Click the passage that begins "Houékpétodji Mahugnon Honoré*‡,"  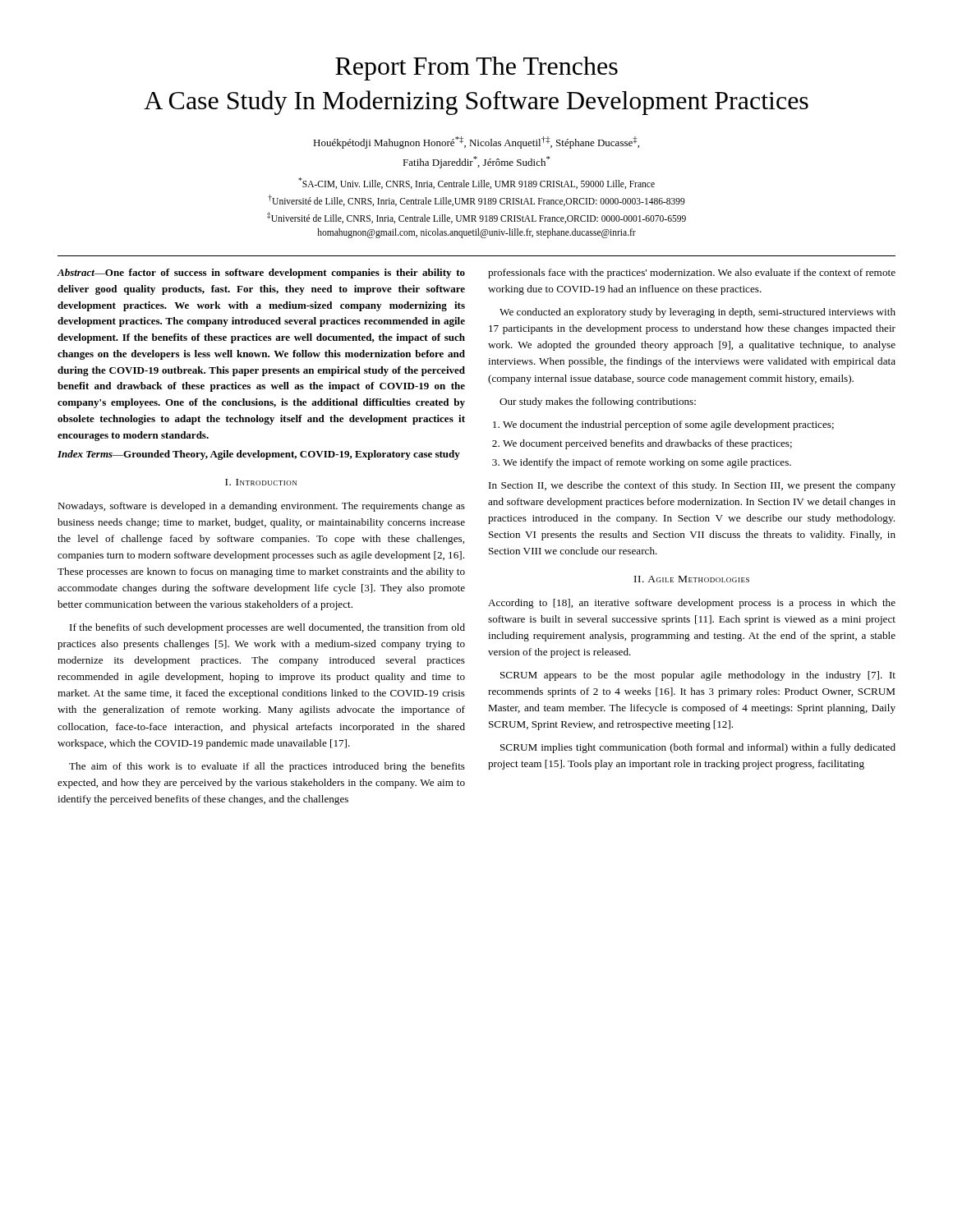[x=476, y=151]
